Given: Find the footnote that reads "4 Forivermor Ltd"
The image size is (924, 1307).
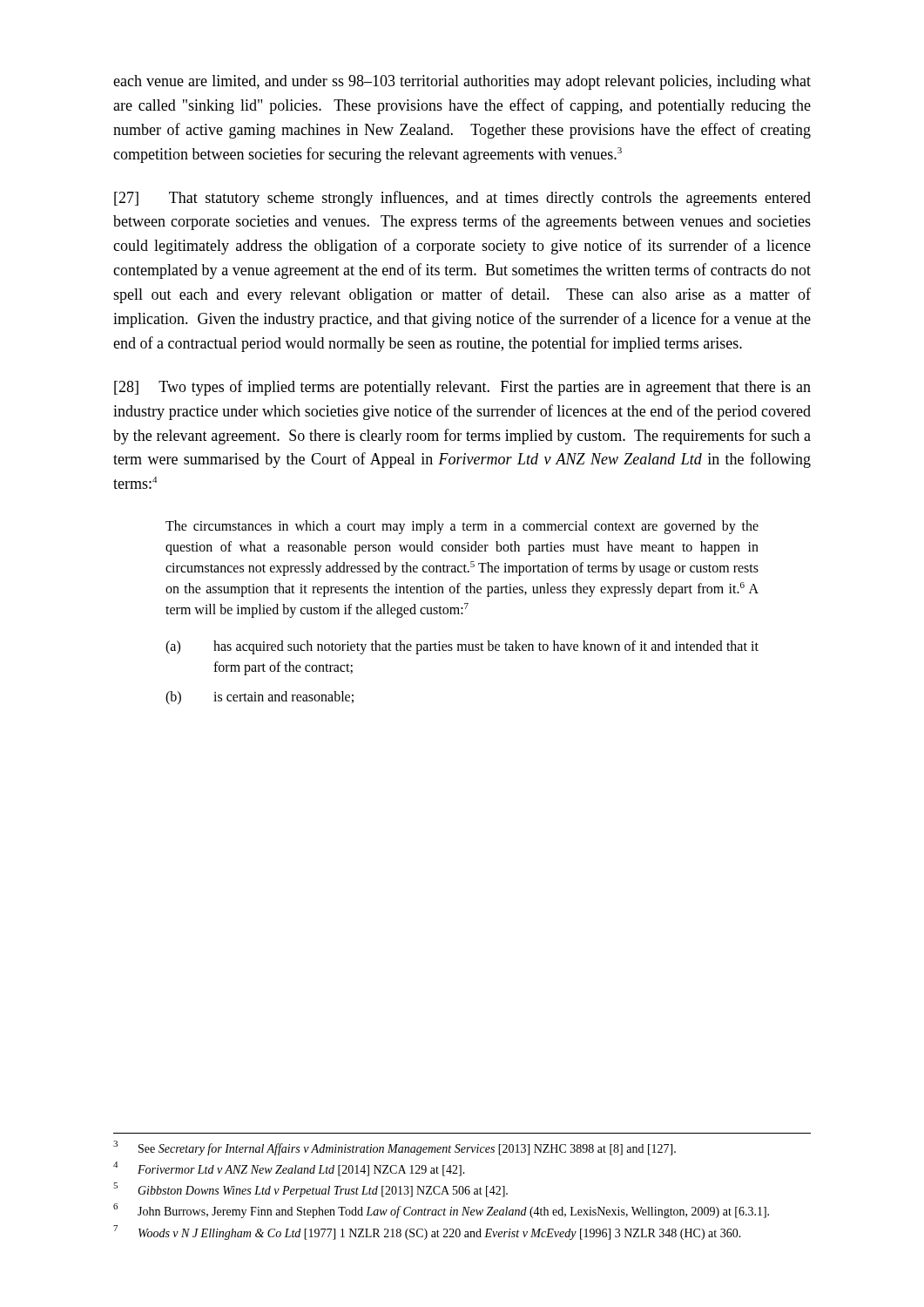Looking at the screenshot, I should coord(462,1170).
